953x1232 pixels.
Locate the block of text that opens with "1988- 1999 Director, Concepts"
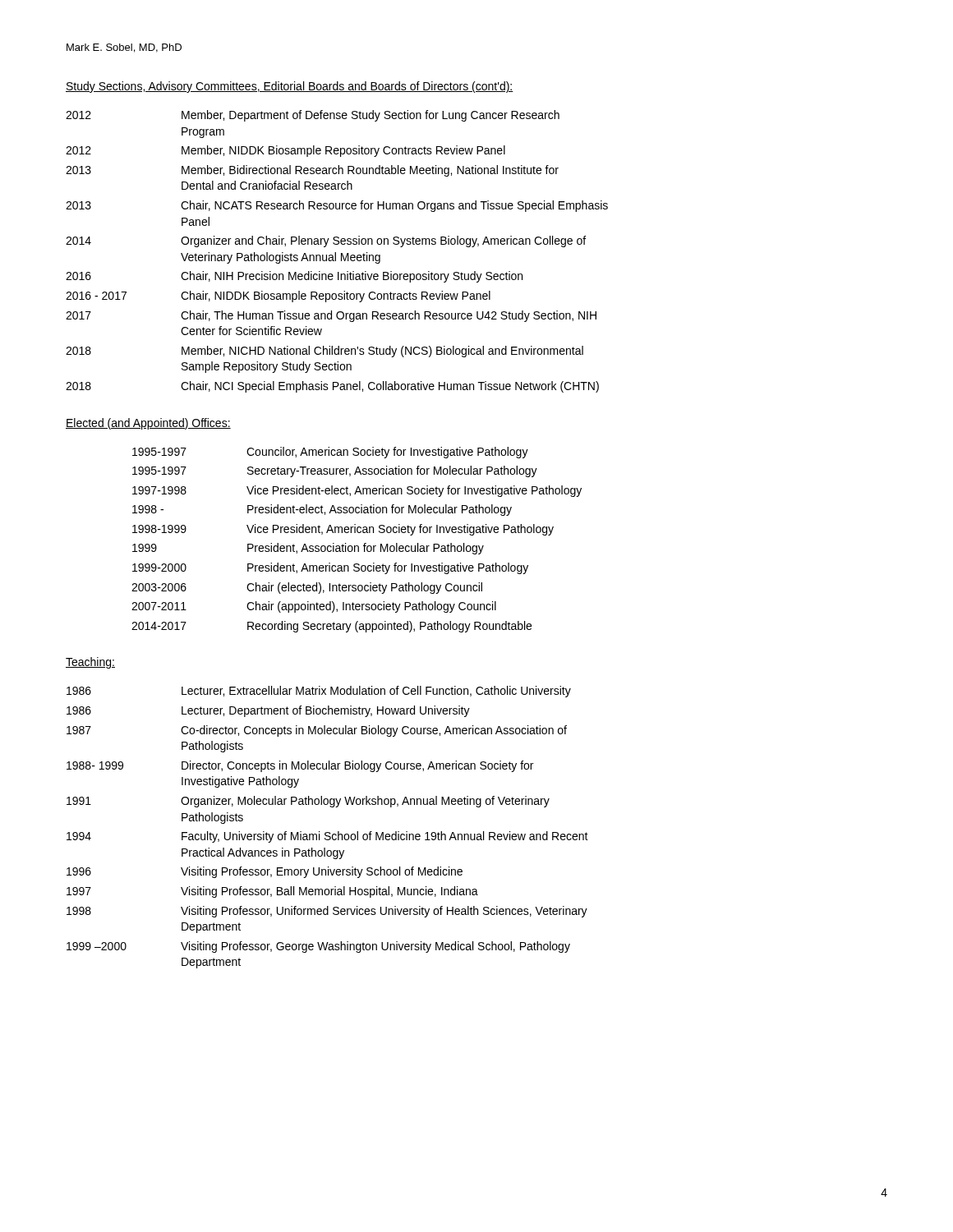[476, 774]
